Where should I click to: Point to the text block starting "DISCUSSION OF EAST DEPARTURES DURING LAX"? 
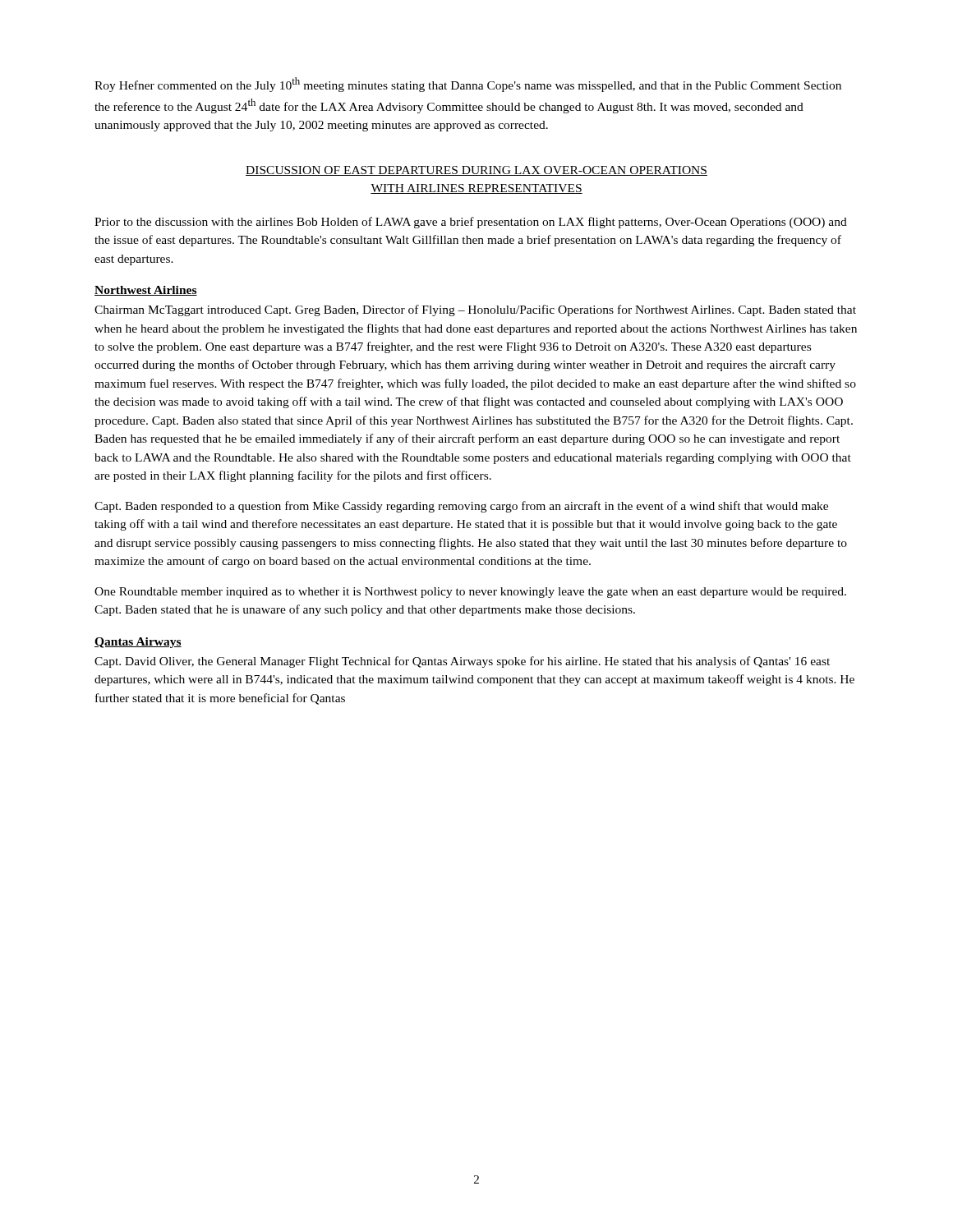[x=476, y=179]
